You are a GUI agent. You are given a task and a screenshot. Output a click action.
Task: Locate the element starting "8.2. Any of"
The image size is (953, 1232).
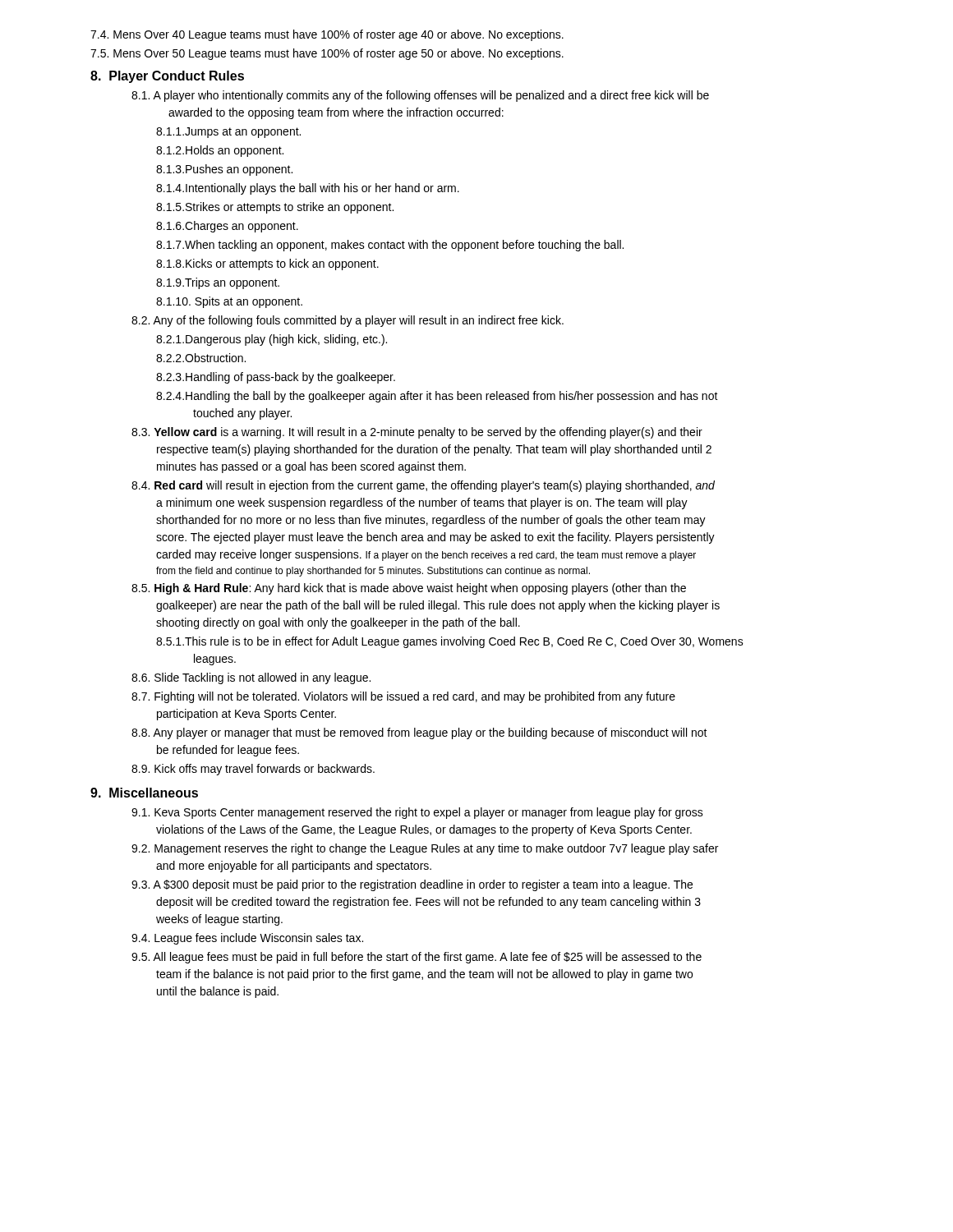348,320
